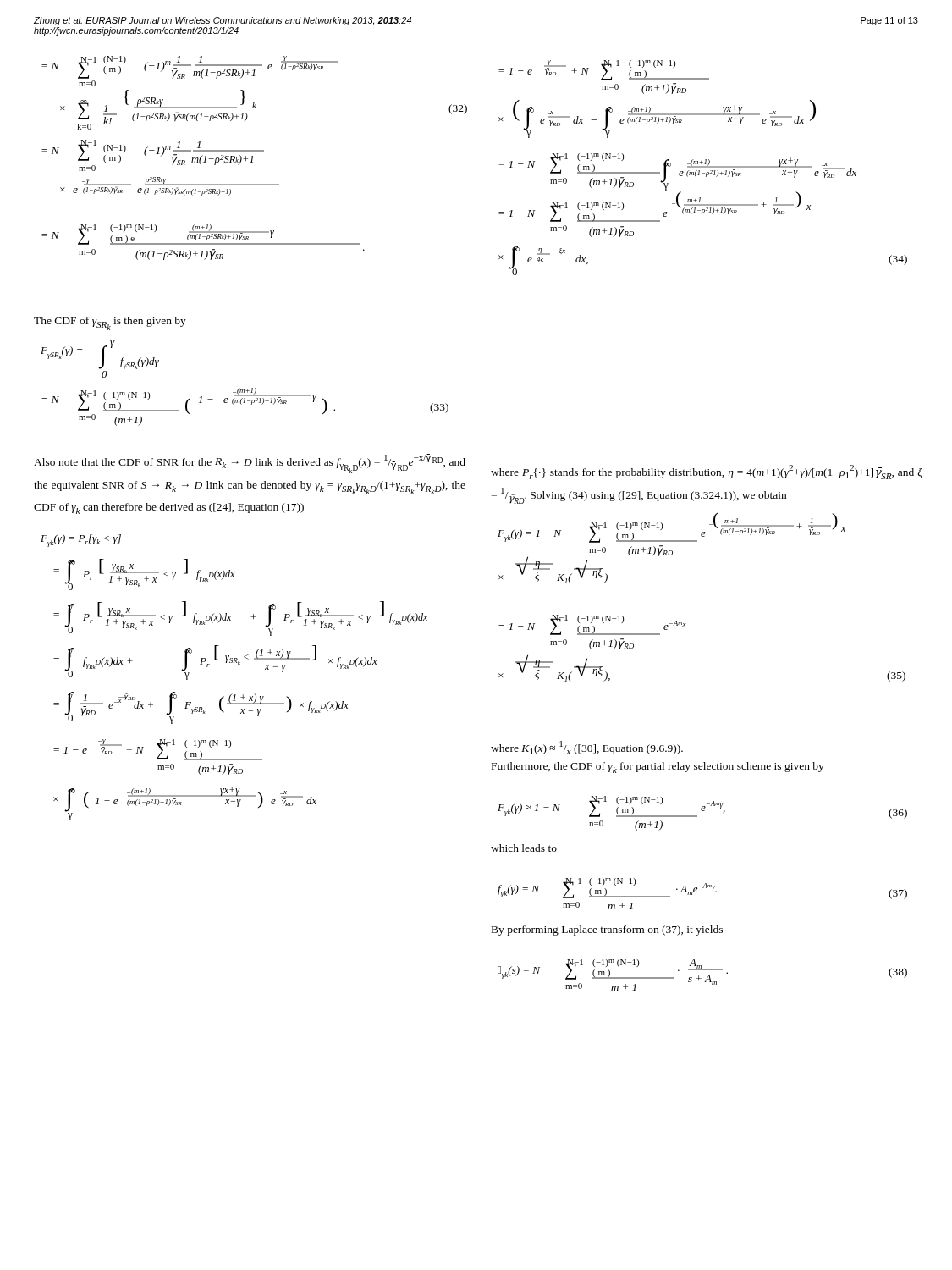Image resolution: width=952 pixels, height=1270 pixels.
Task: Point to the text starting "which leads to"
Action: [524, 848]
